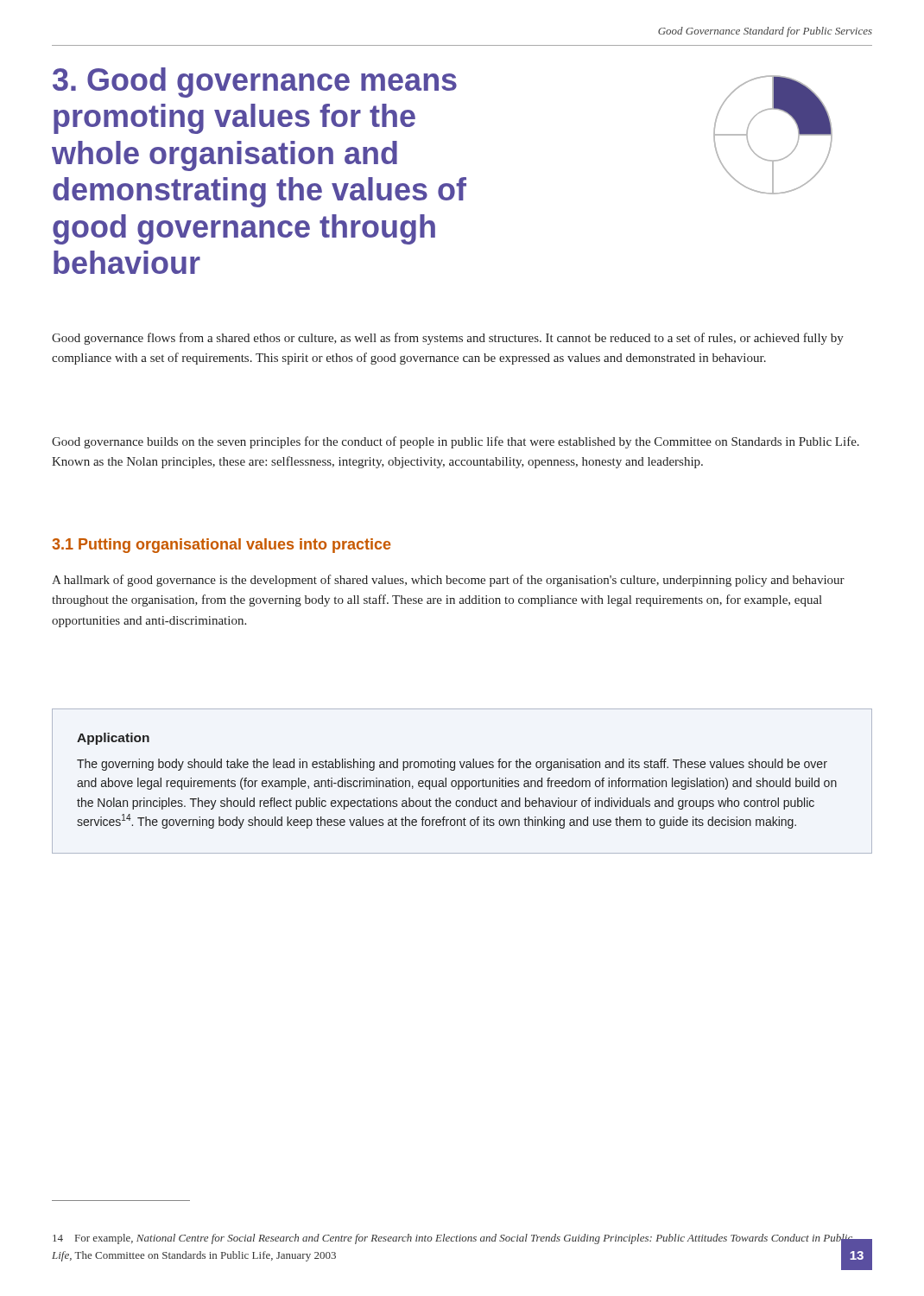Find the title
This screenshot has width=924, height=1296.
(298, 172)
